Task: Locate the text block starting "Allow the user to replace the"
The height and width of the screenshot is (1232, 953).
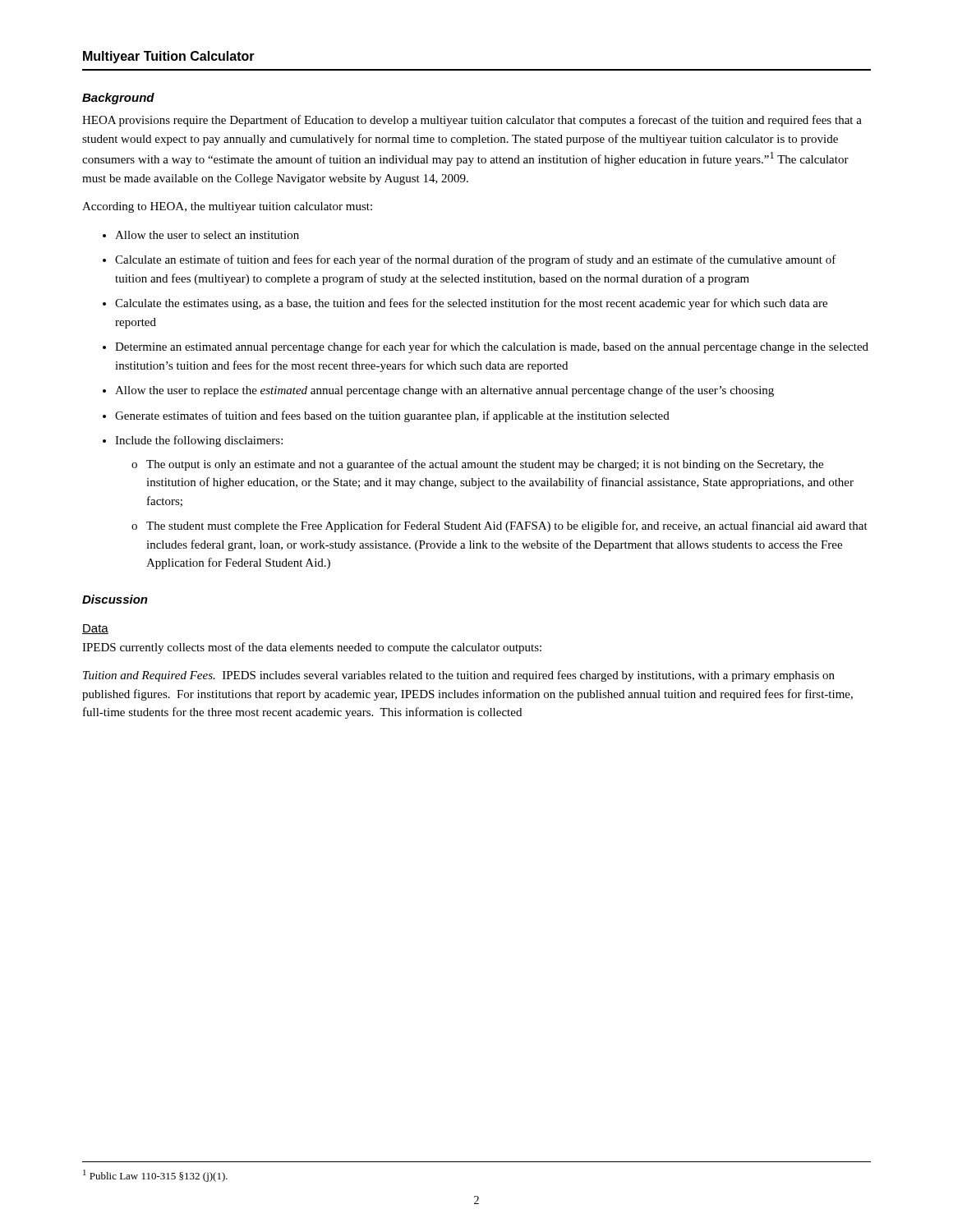Action: (493, 390)
